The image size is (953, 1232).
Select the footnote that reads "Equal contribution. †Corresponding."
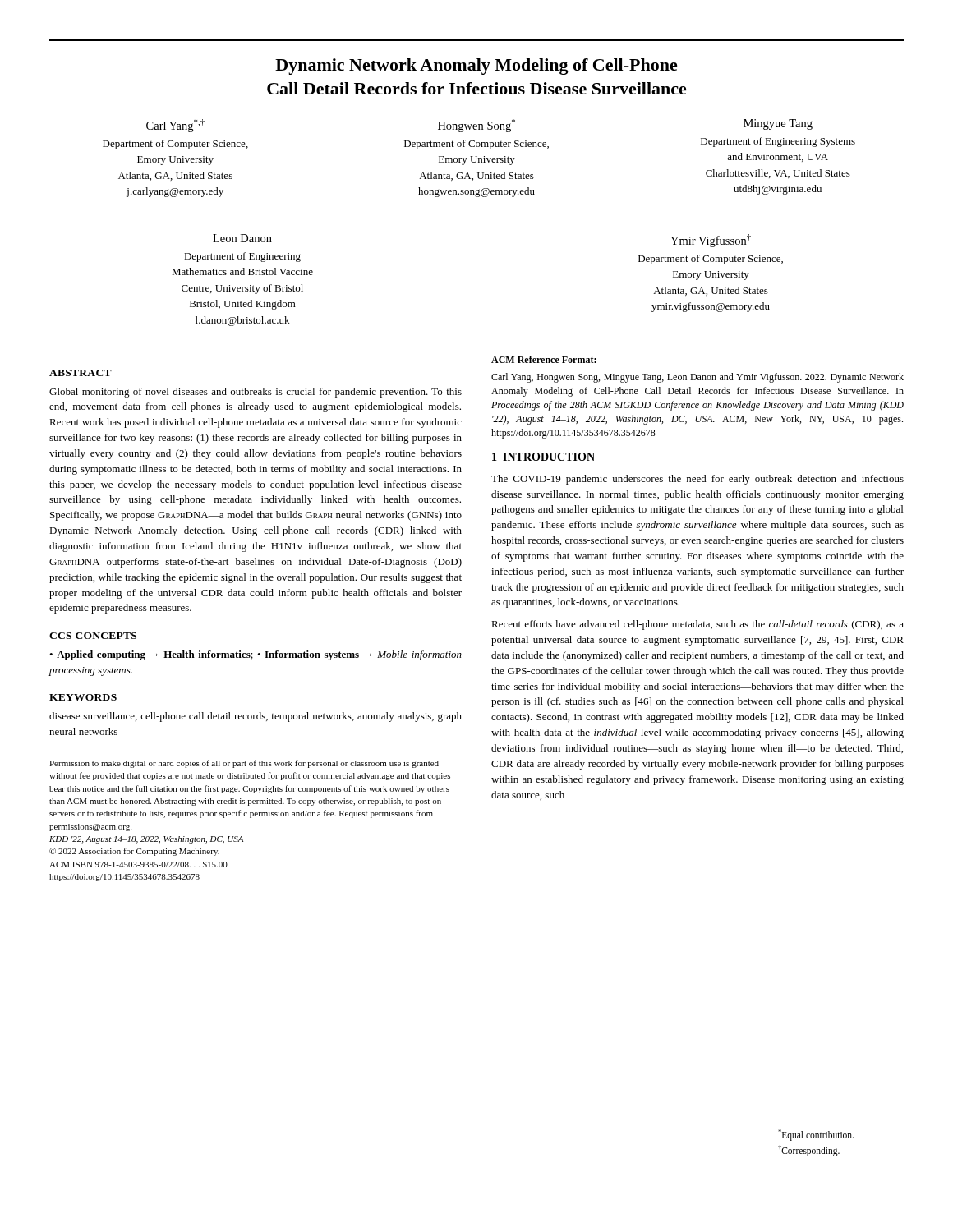coord(816,1141)
